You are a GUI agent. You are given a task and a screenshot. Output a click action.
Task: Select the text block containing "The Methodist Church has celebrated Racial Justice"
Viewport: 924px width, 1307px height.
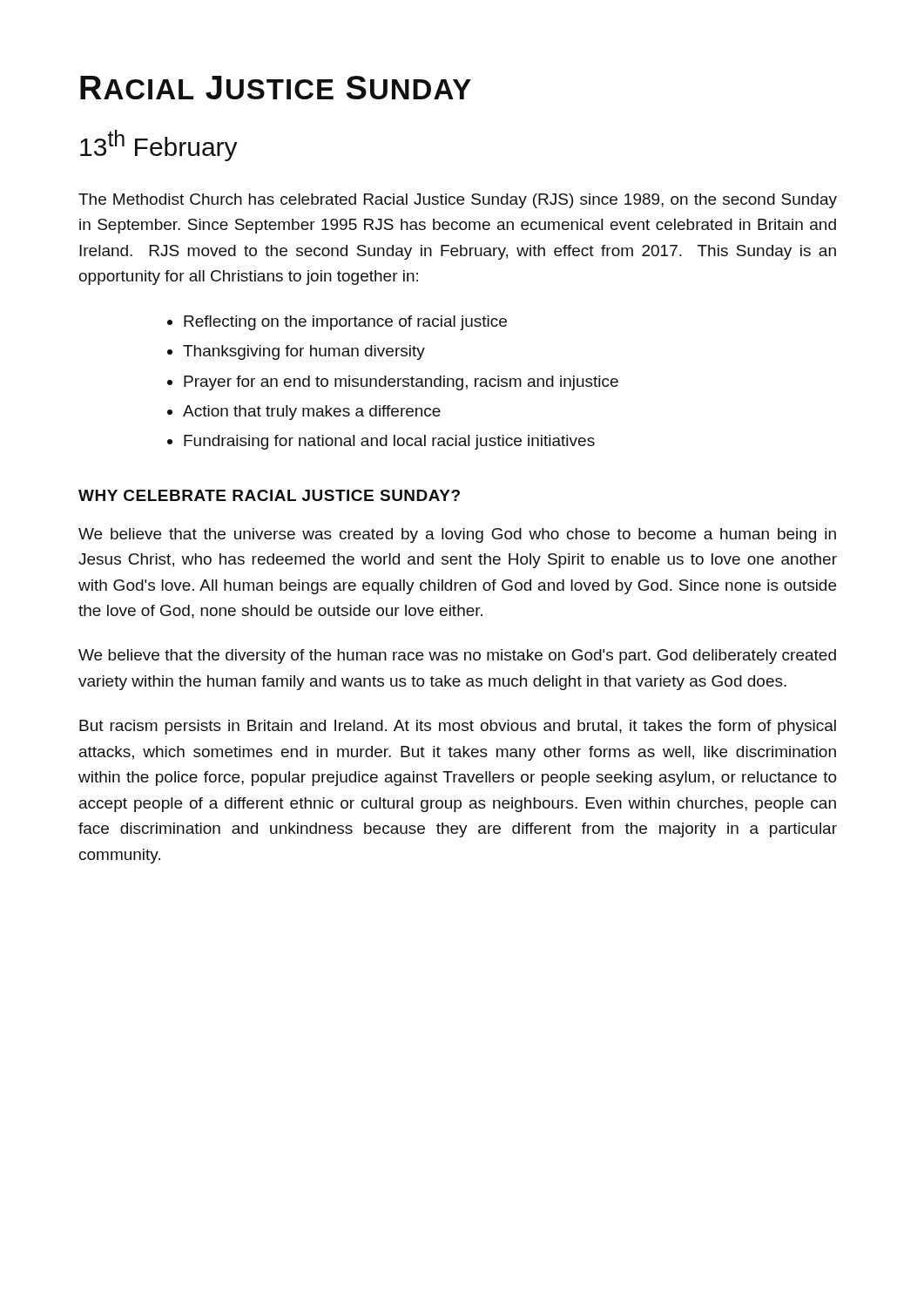click(458, 238)
